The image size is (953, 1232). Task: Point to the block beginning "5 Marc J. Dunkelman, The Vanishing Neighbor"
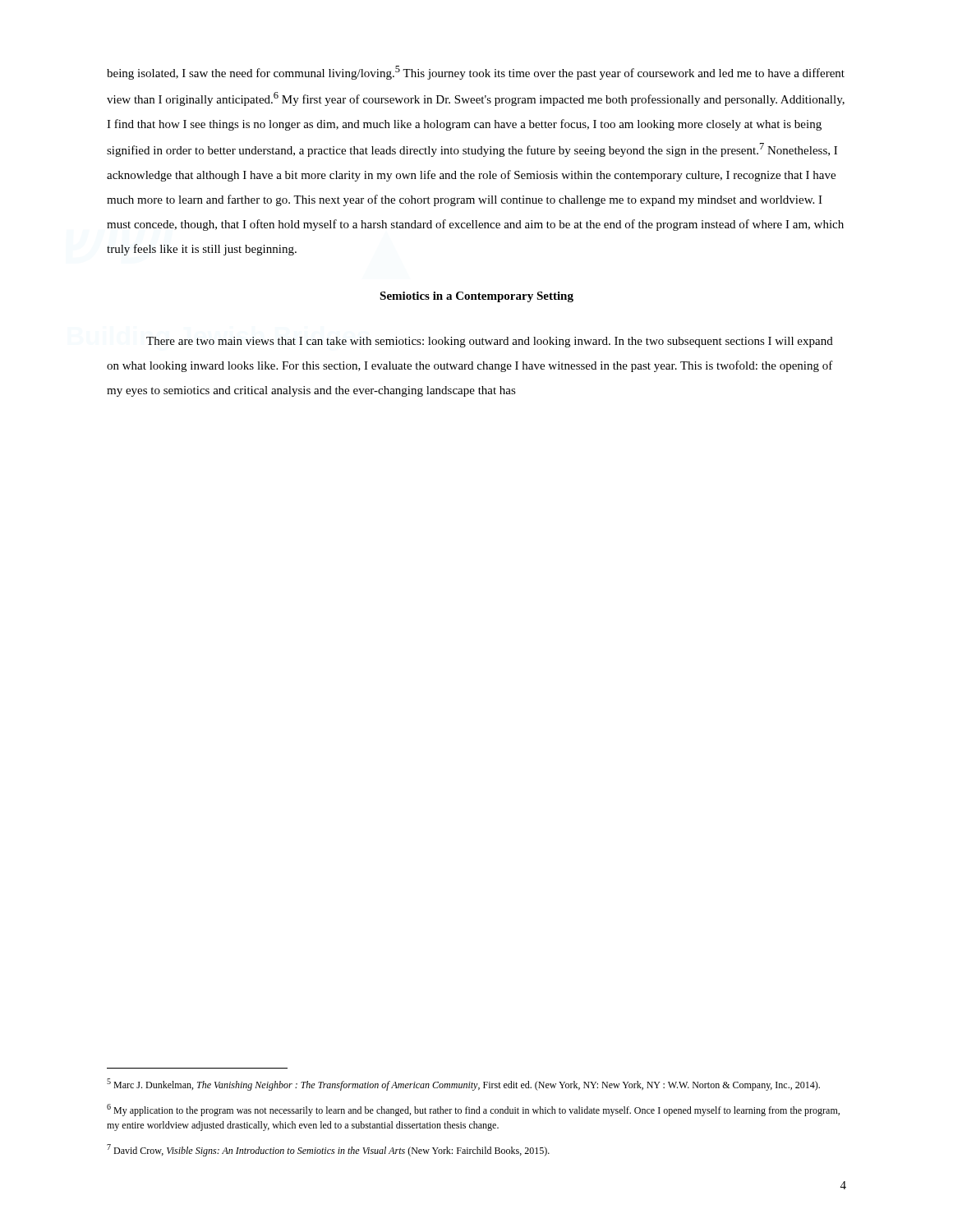[464, 1084]
